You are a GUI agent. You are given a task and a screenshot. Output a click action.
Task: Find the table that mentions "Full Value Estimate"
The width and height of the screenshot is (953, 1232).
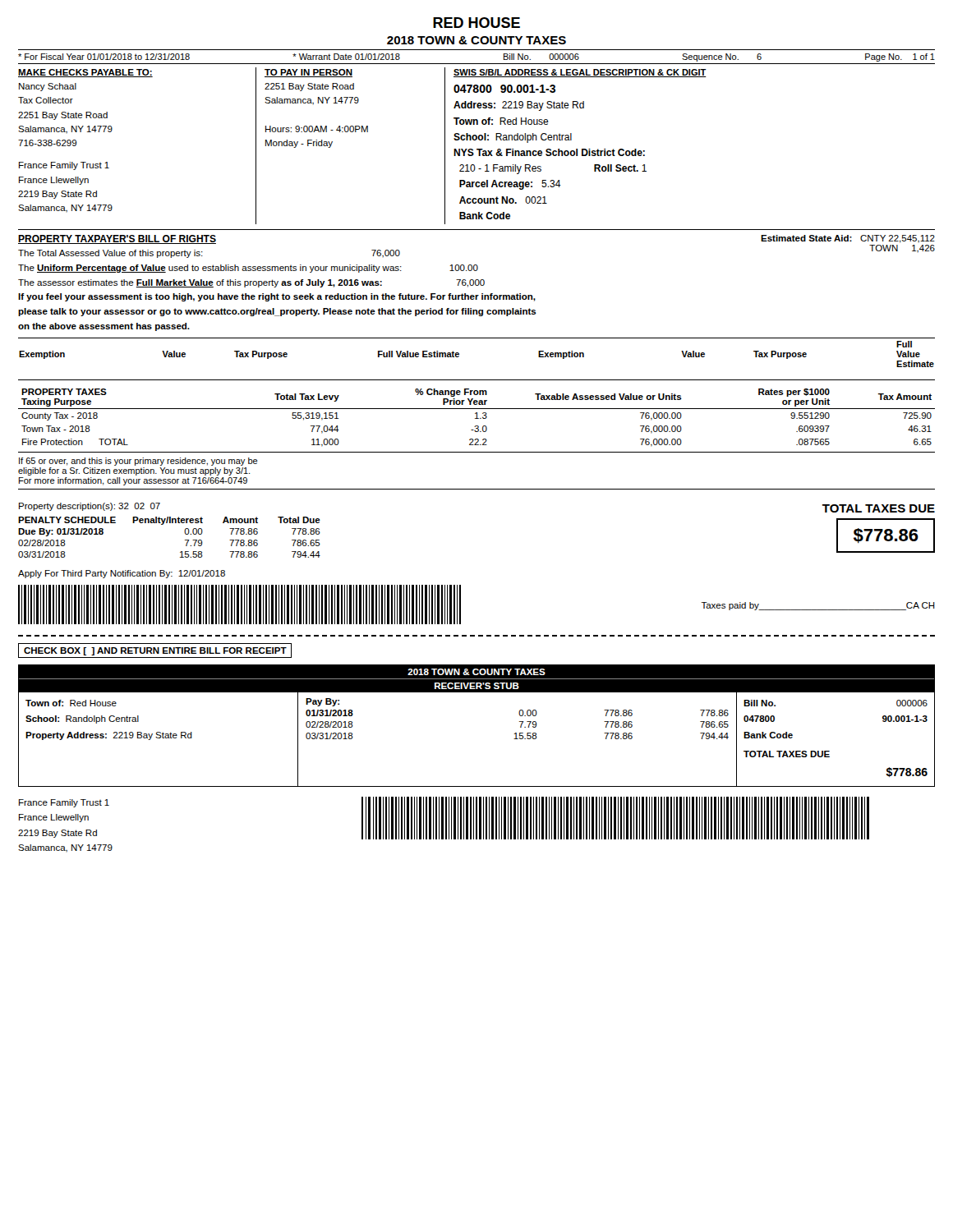(x=476, y=359)
